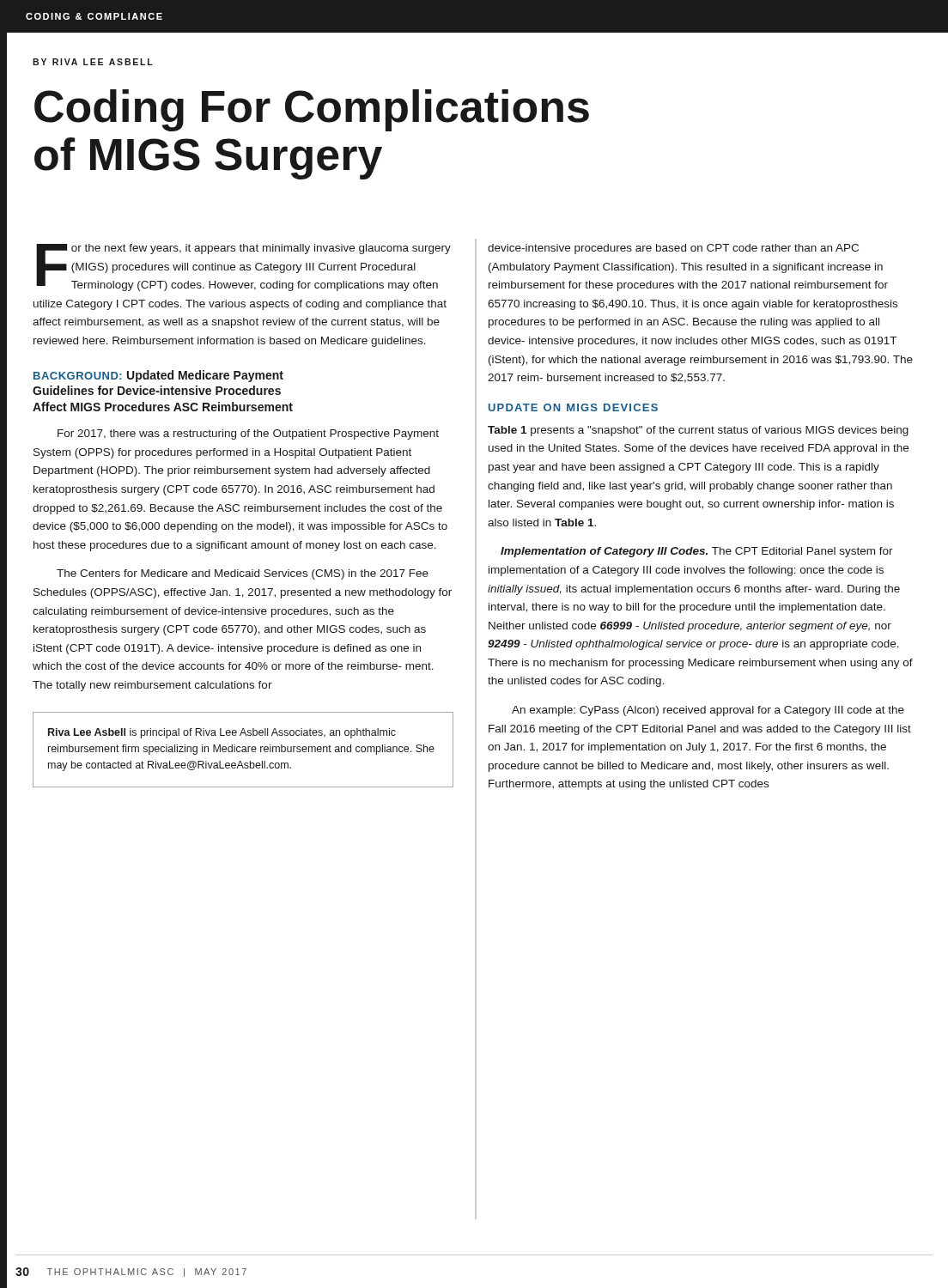Select the section header that reads "UPDATE ON MIGS DEVICES"
This screenshot has width=948, height=1288.
pos(573,407)
